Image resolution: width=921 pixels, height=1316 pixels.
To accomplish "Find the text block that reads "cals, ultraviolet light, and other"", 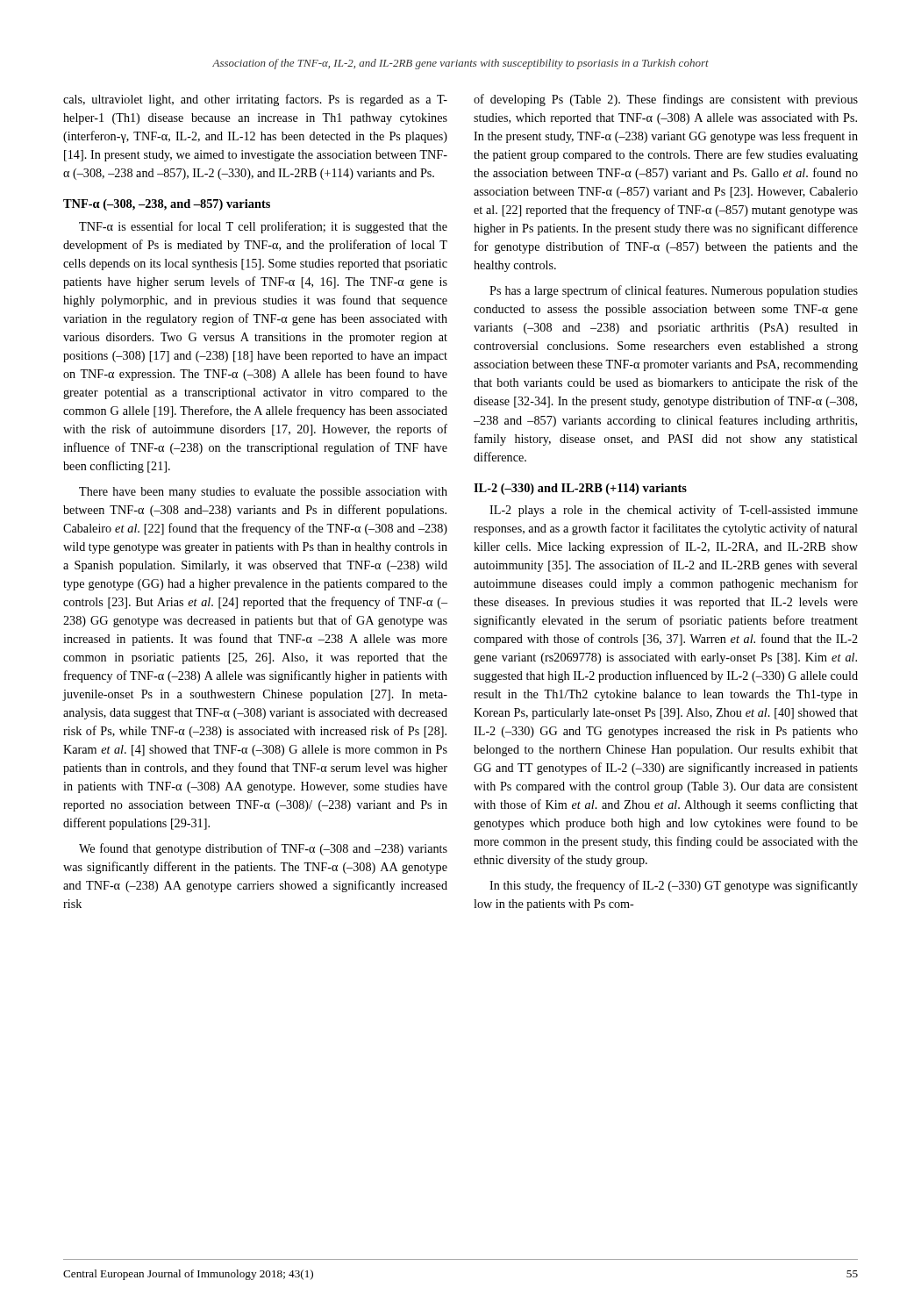I will (x=255, y=137).
